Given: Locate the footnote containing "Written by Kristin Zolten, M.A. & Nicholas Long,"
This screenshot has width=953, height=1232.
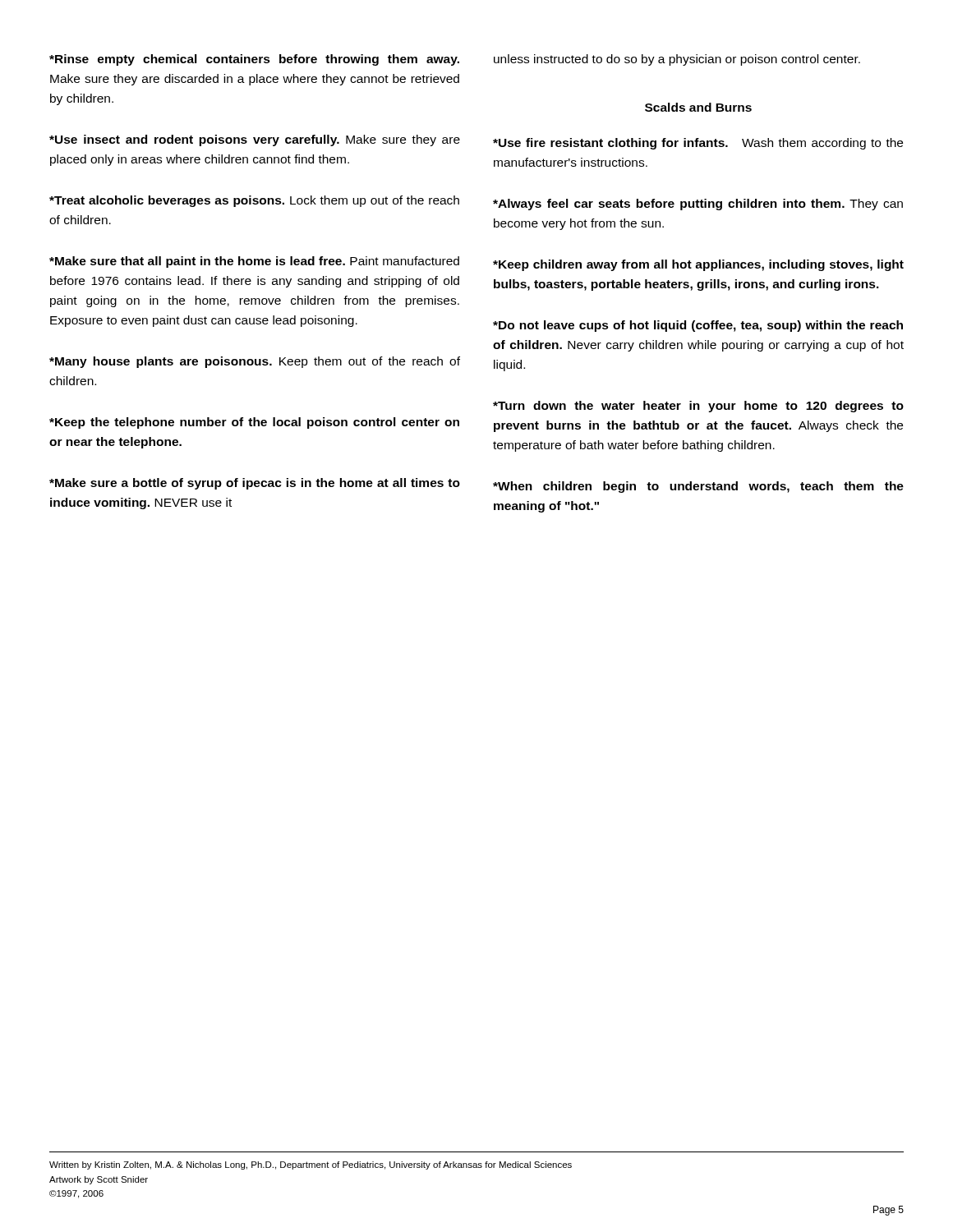Looking at the screenshot, I should point(311,1179).
